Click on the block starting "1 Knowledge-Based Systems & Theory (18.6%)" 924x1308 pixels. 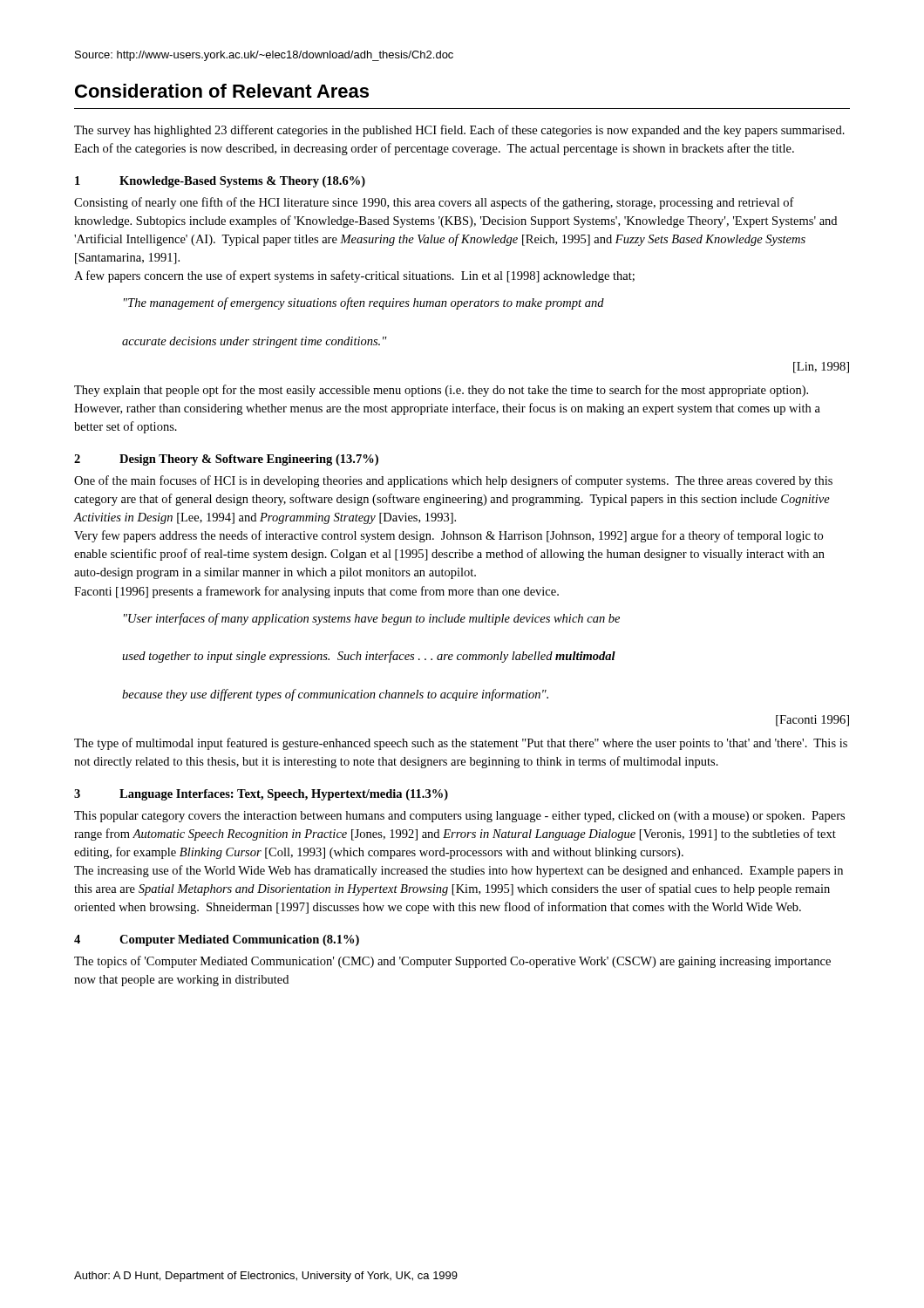(x=220, y=181)
